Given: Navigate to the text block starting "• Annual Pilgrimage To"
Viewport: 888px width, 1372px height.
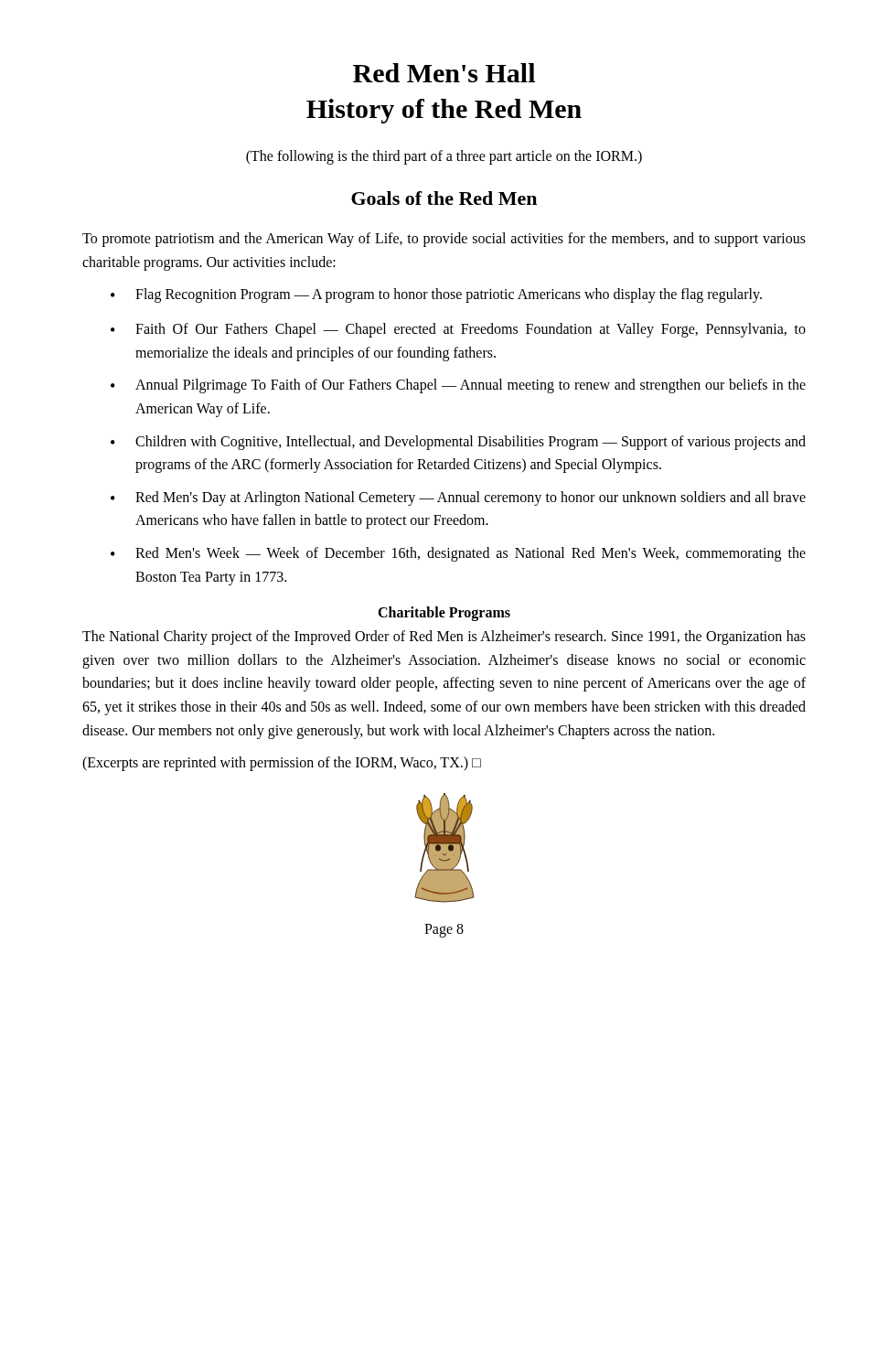Looking at the screenshot, I should [x=458, y=397].
